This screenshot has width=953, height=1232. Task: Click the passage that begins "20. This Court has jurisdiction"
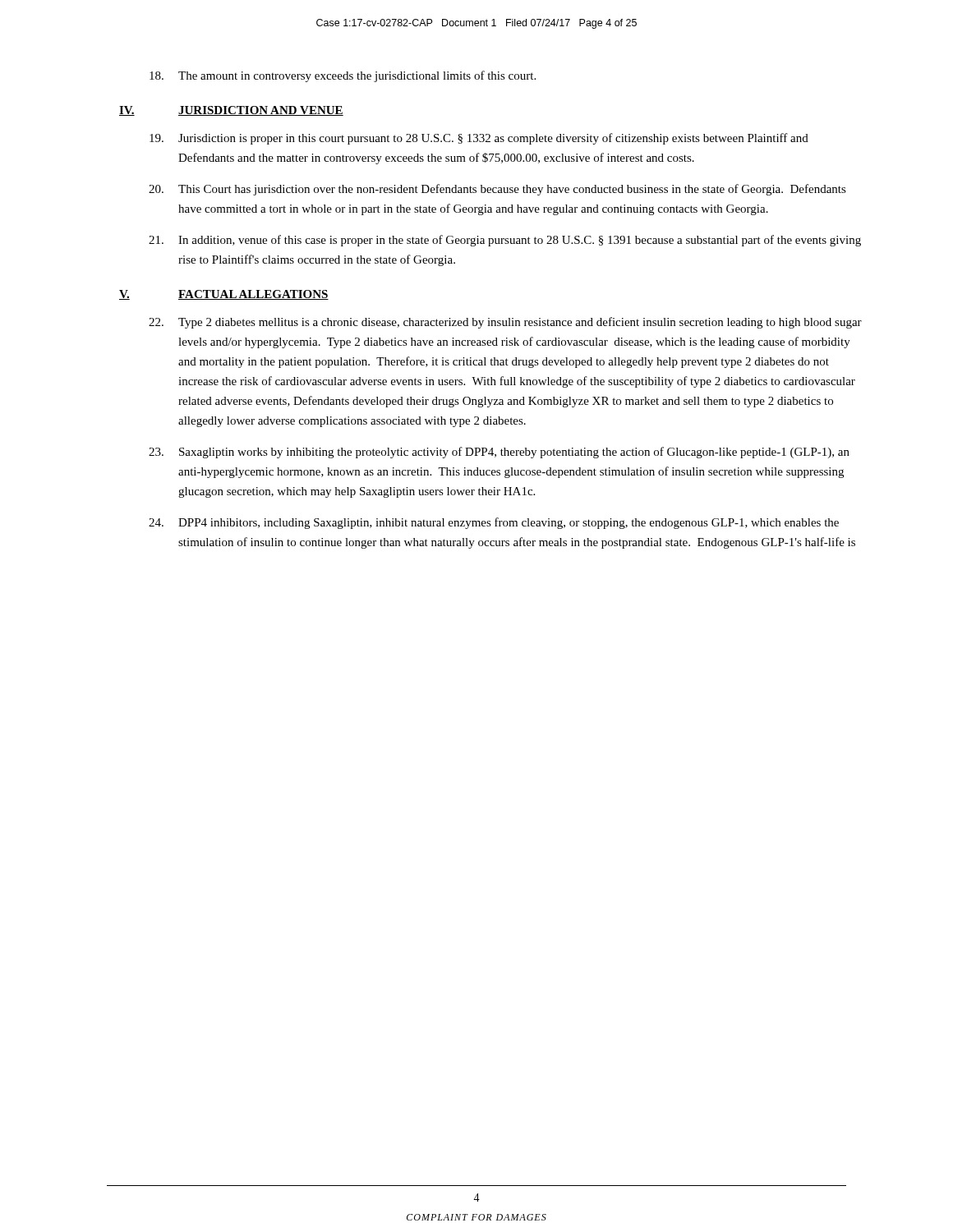click(x=491, y=199)
